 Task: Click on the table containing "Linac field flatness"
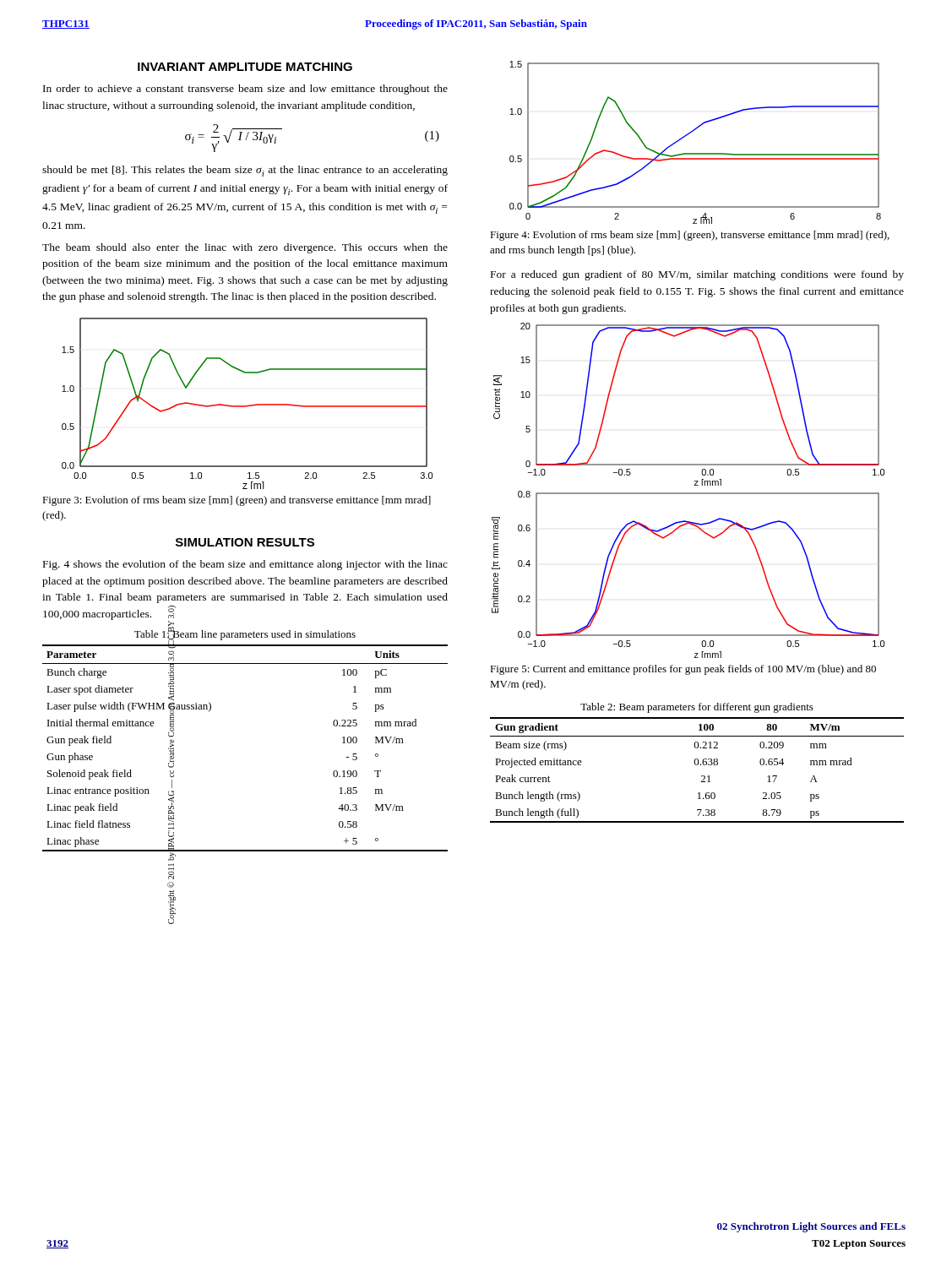point(245,748)
